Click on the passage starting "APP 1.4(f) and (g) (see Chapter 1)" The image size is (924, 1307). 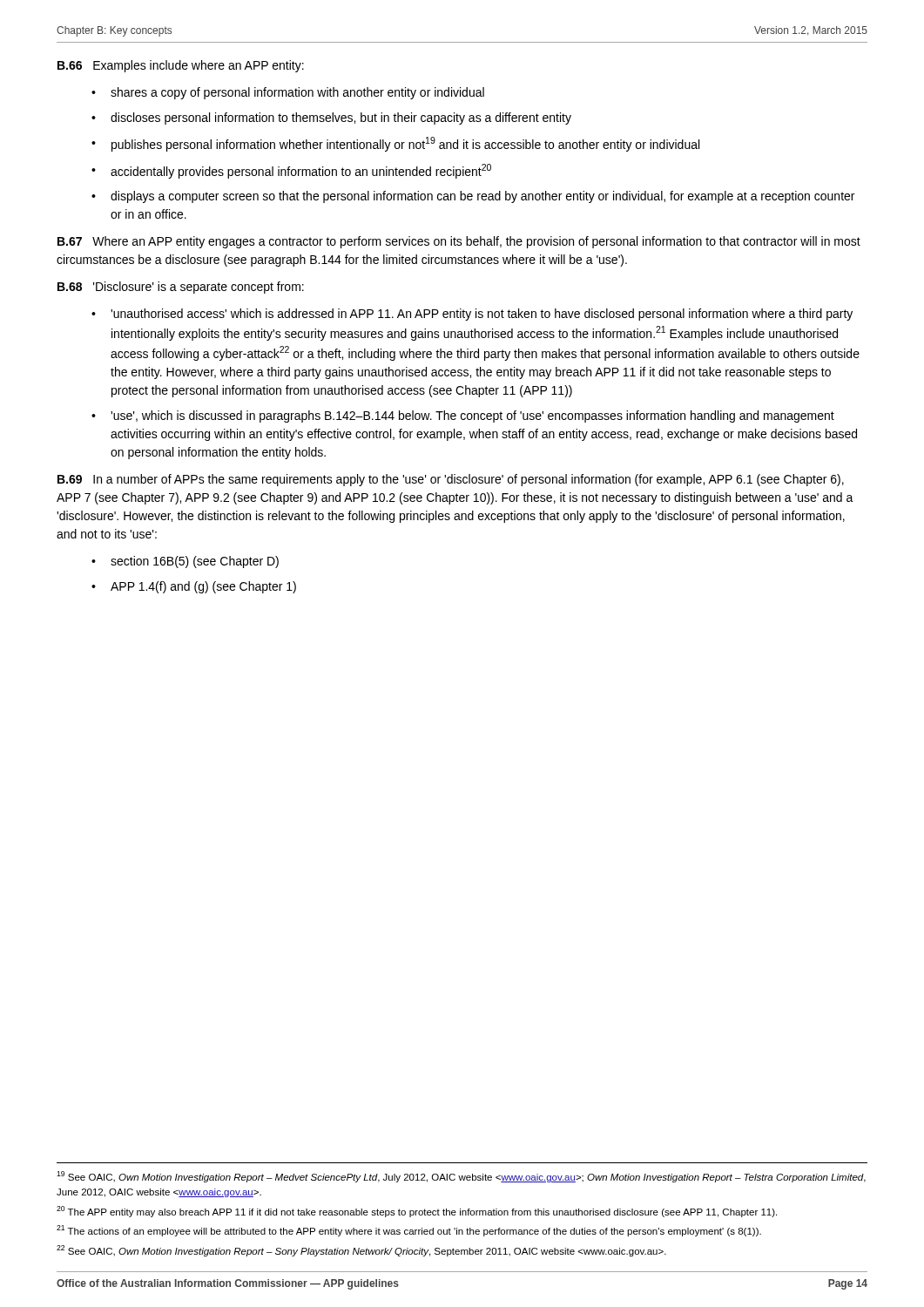[x=204, y=586]
